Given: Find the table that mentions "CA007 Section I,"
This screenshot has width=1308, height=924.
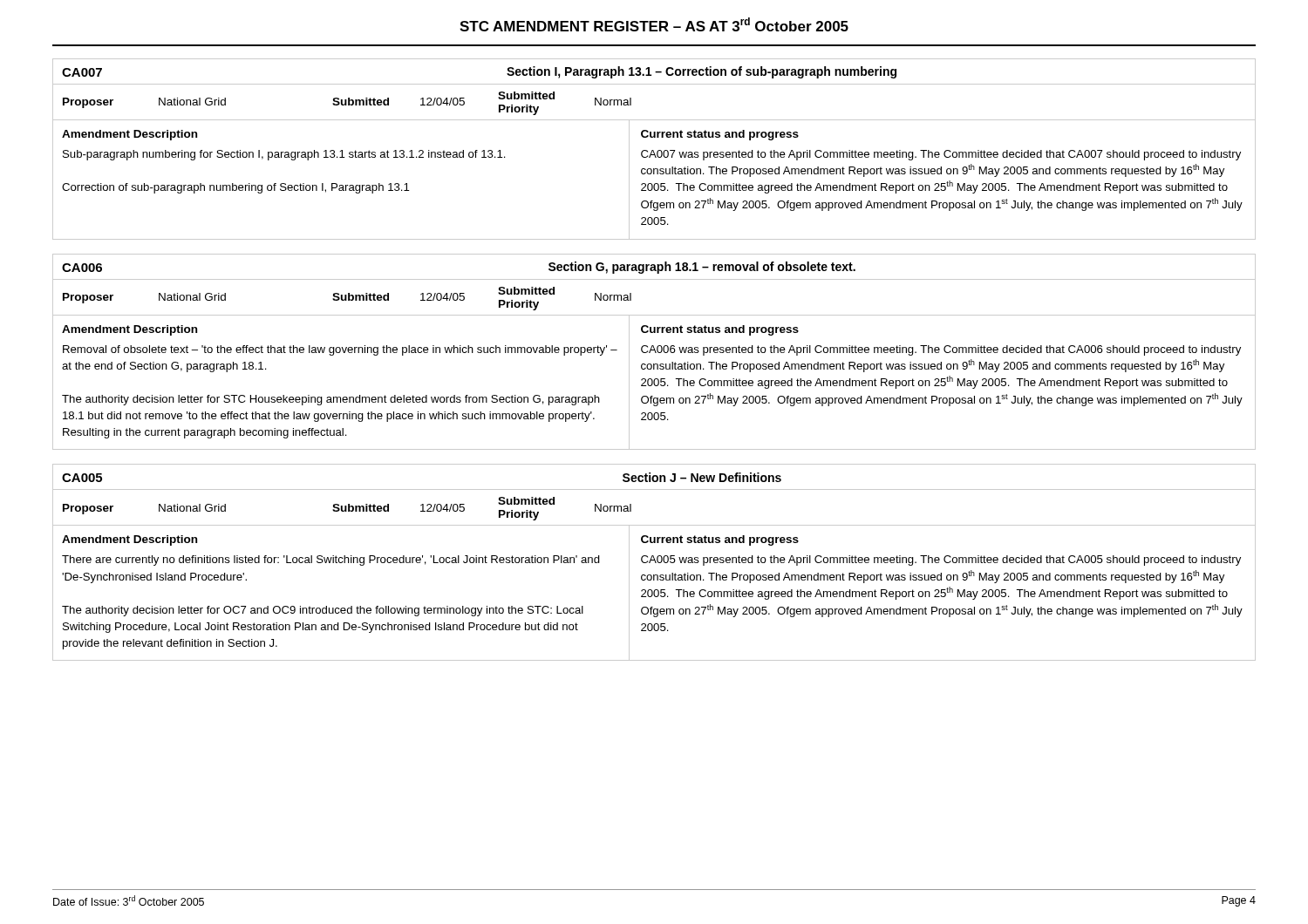Looking at the screenshot, I should 654,149.
